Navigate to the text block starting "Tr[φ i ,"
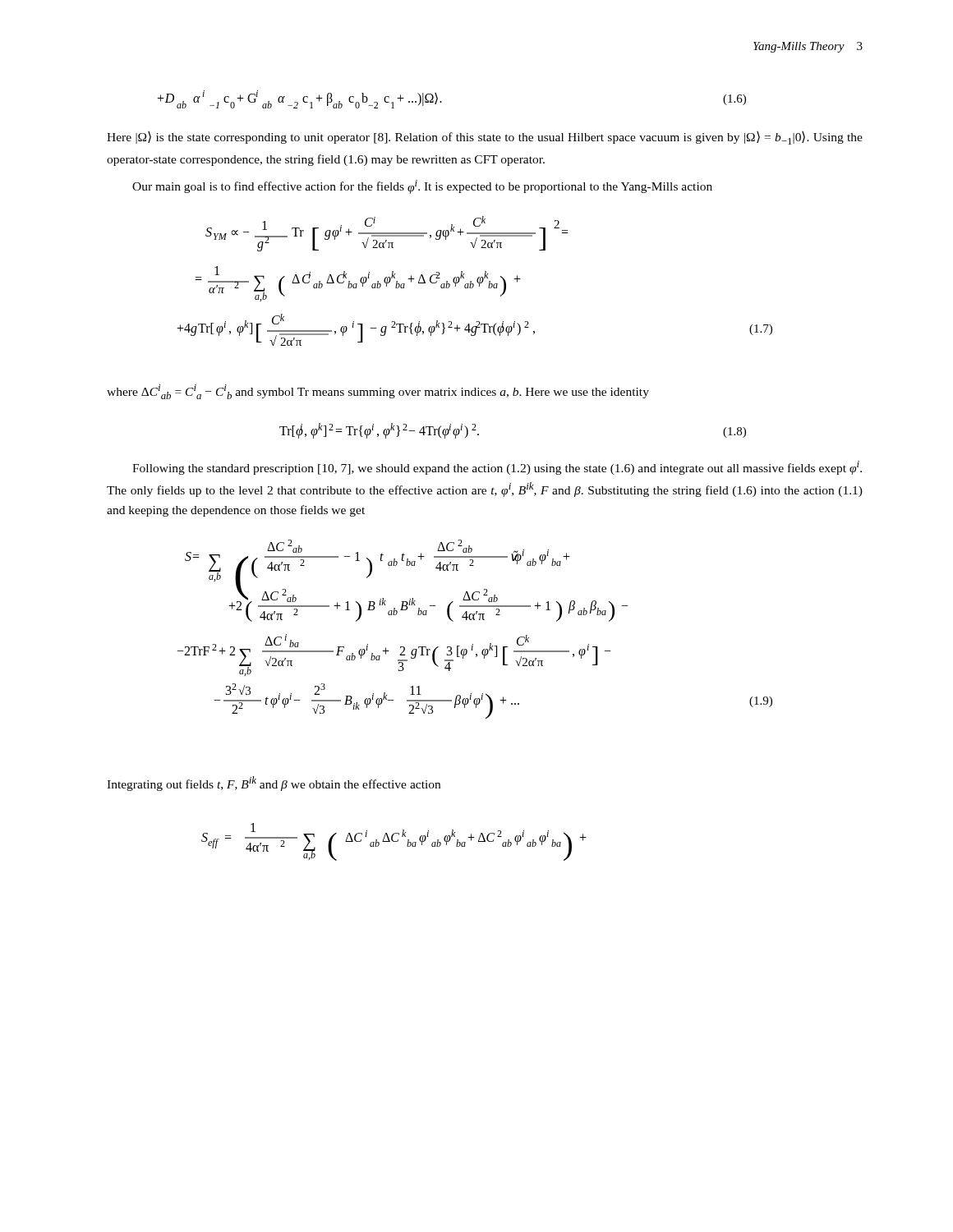This screenshot has width=953, height=1232. click(x=485, y=429)
